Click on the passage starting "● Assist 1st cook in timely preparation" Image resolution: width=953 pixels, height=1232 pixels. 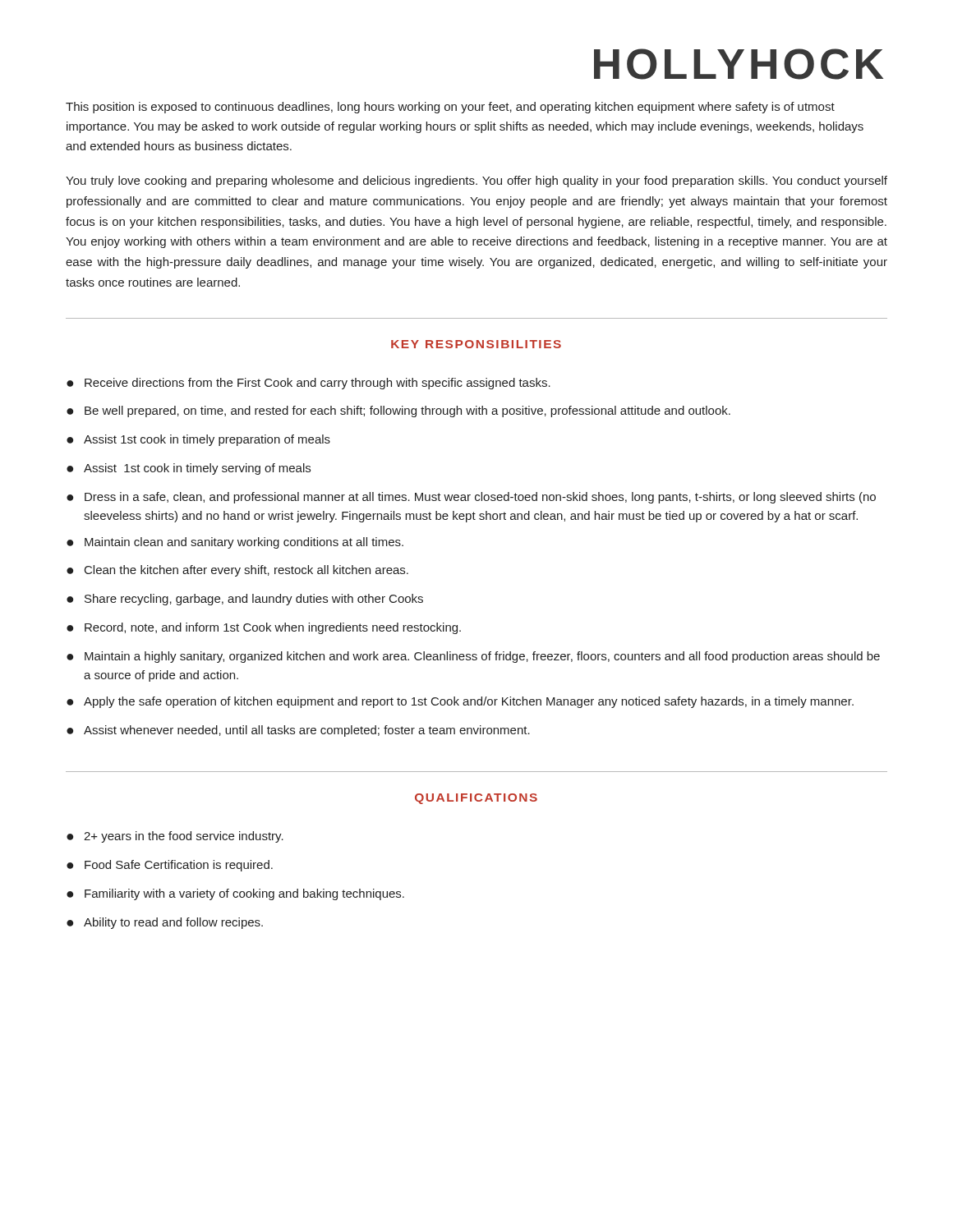(x=198, y=440)
